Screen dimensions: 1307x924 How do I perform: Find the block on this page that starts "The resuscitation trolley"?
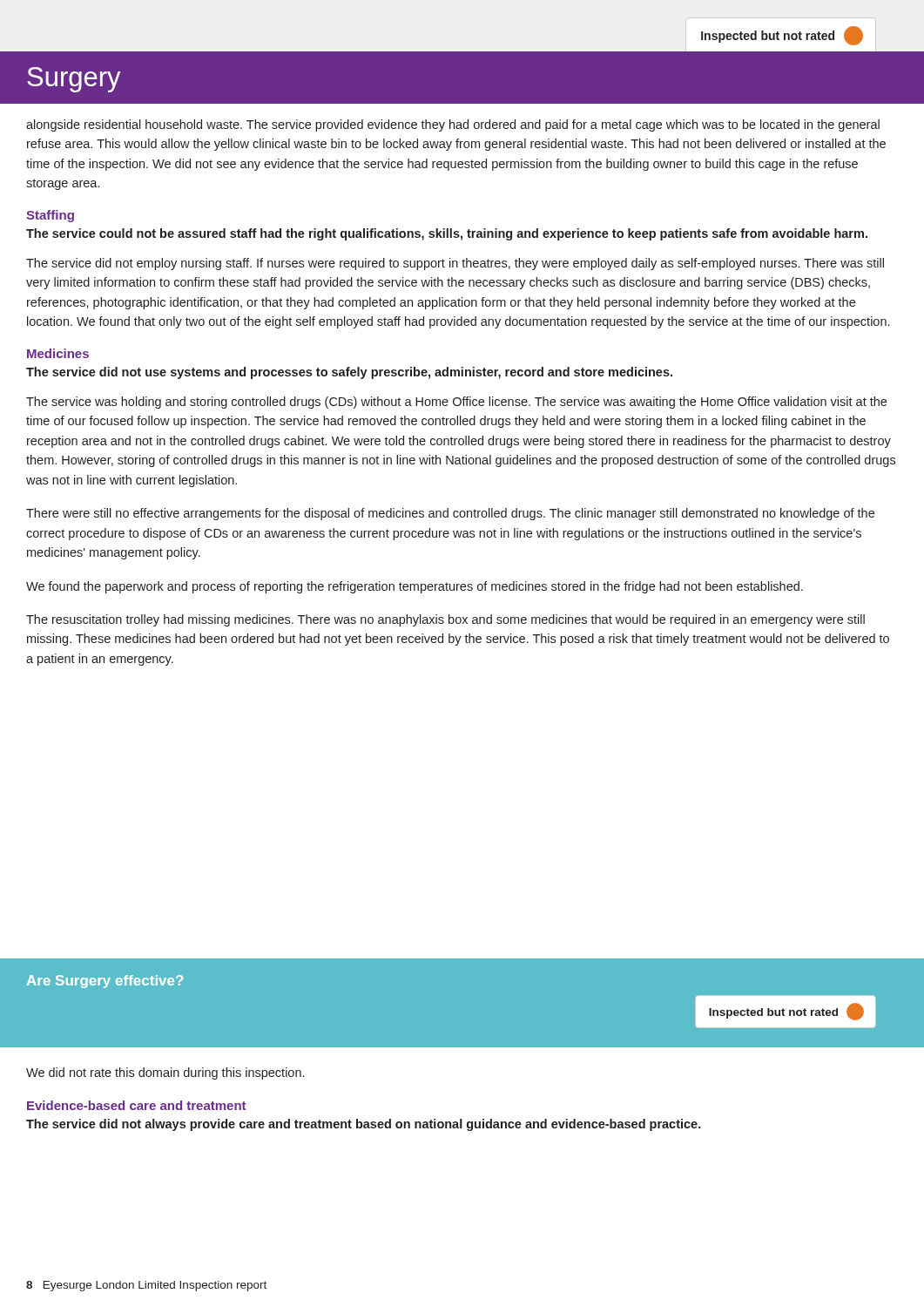[458, 639]
